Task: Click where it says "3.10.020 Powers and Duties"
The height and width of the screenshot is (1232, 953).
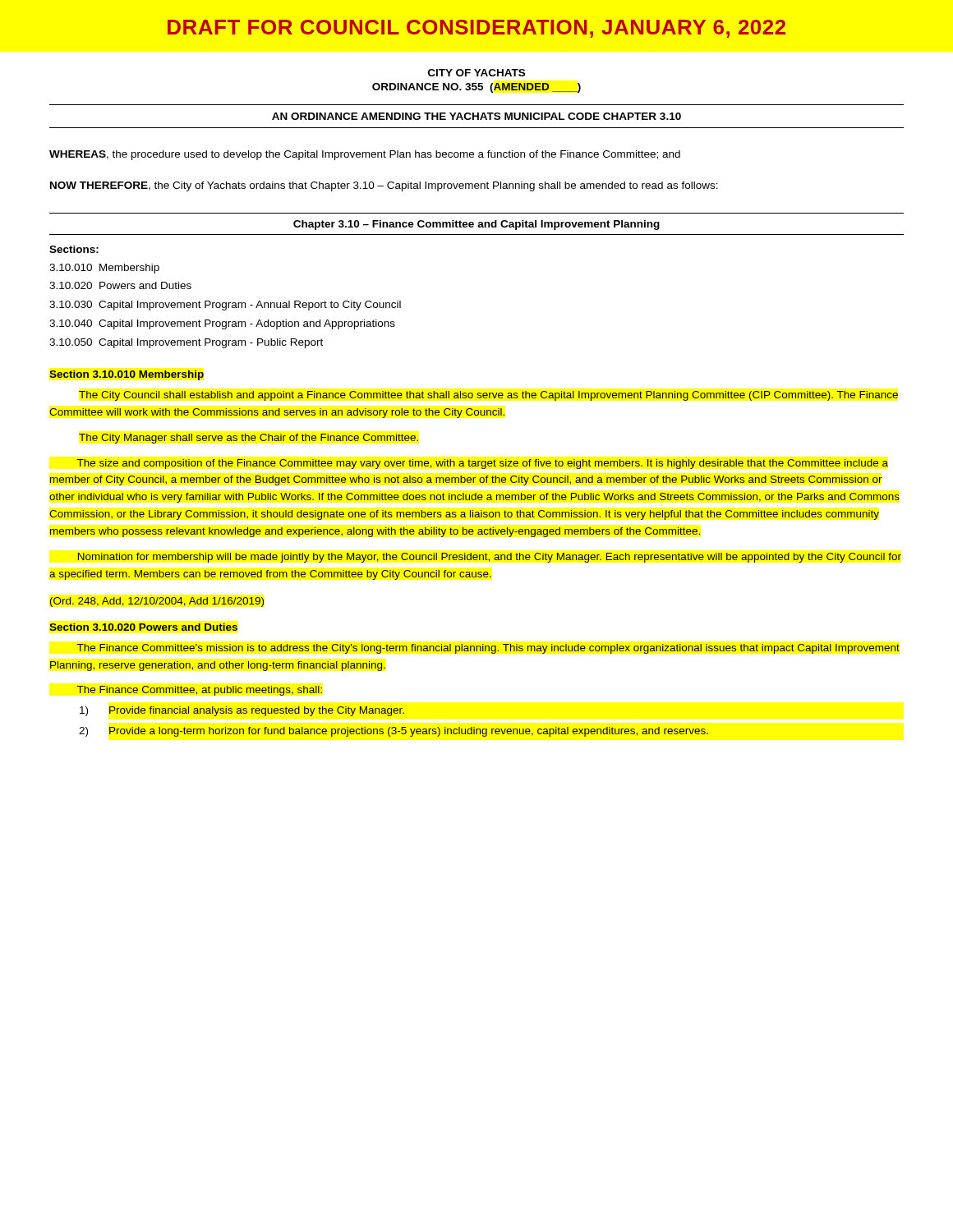Action: click(121, 286)
